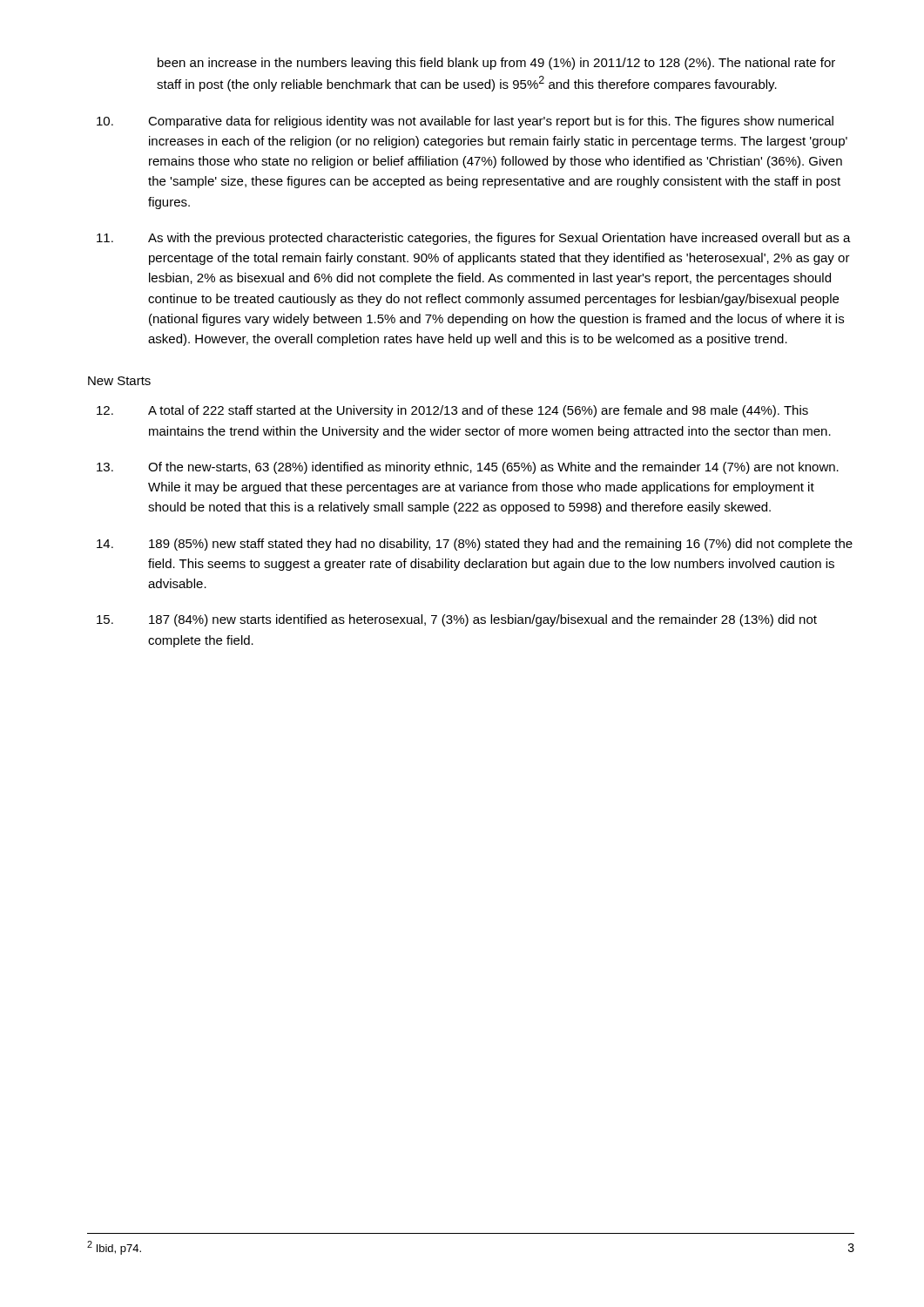Locate the text block that reads "been an increase in the numbers"

point(496,73)
